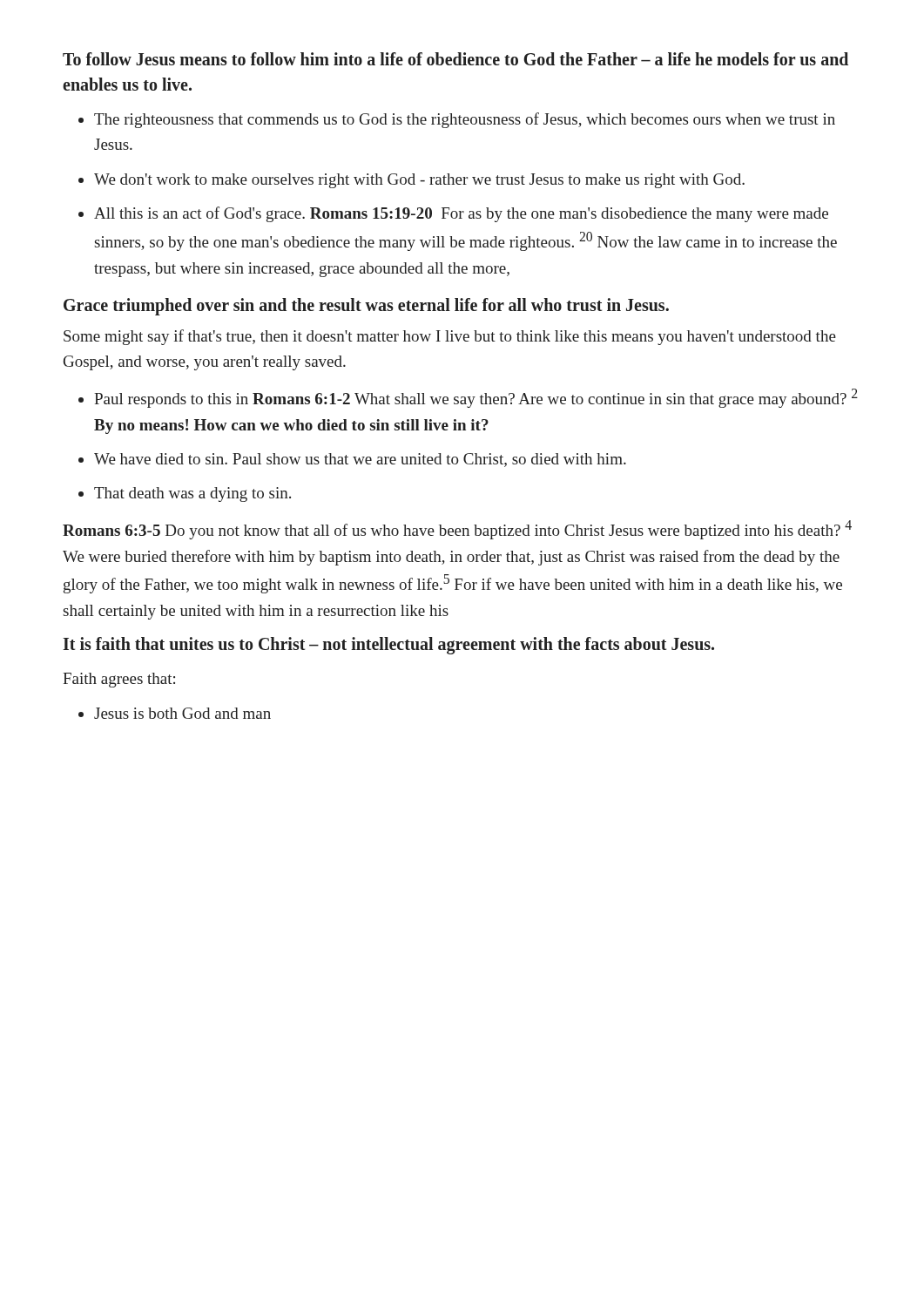Find the block on this page that starts "Some might say"

tap(449, 349)
